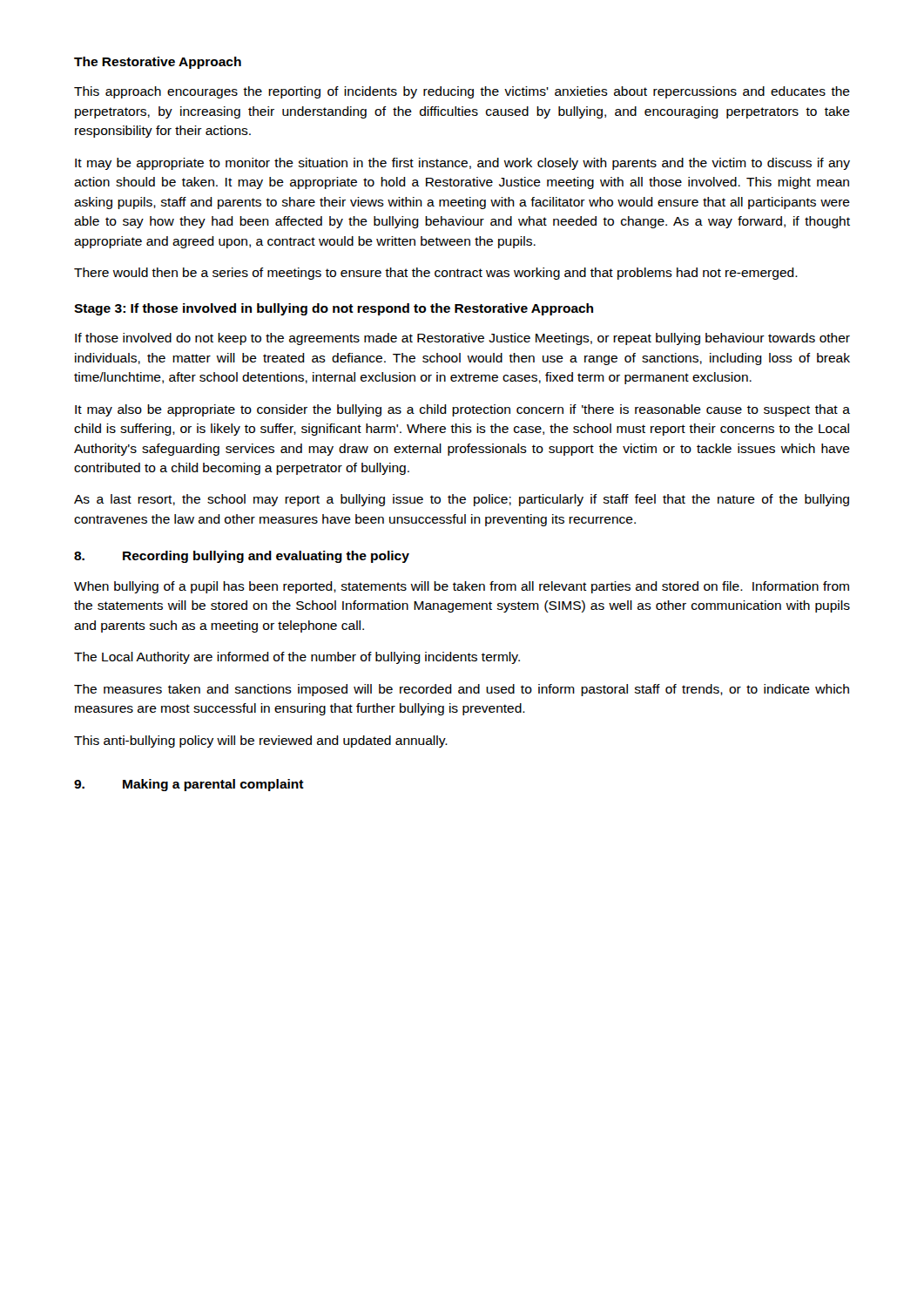Viewport: 924px width, 1307px height.
Task: Find the section header on this page that starts "8. Recording bullying and evaluating the"
Action: click(x=242, y=556)
